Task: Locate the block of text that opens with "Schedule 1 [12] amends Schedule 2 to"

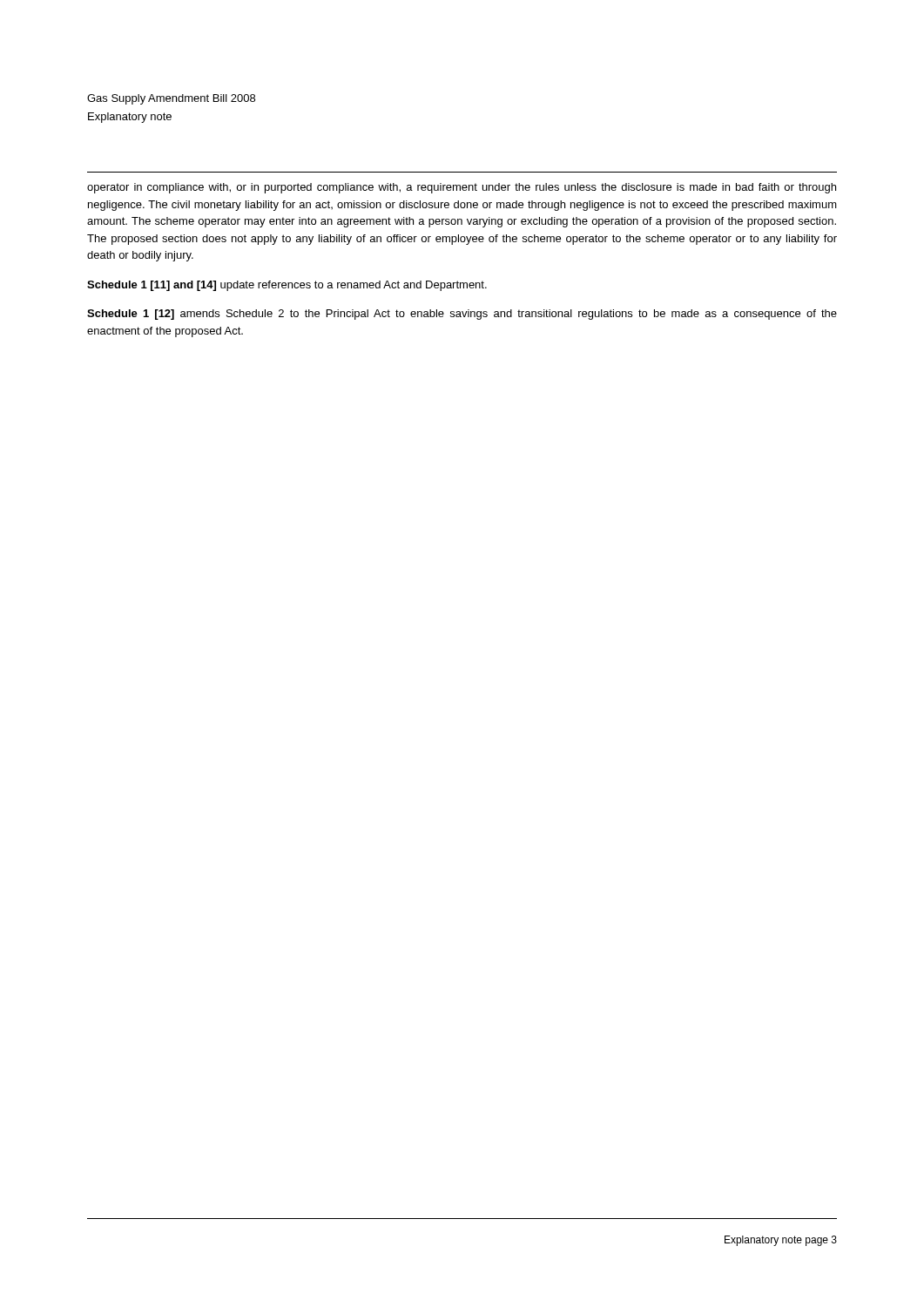Action: pos(462,322)
